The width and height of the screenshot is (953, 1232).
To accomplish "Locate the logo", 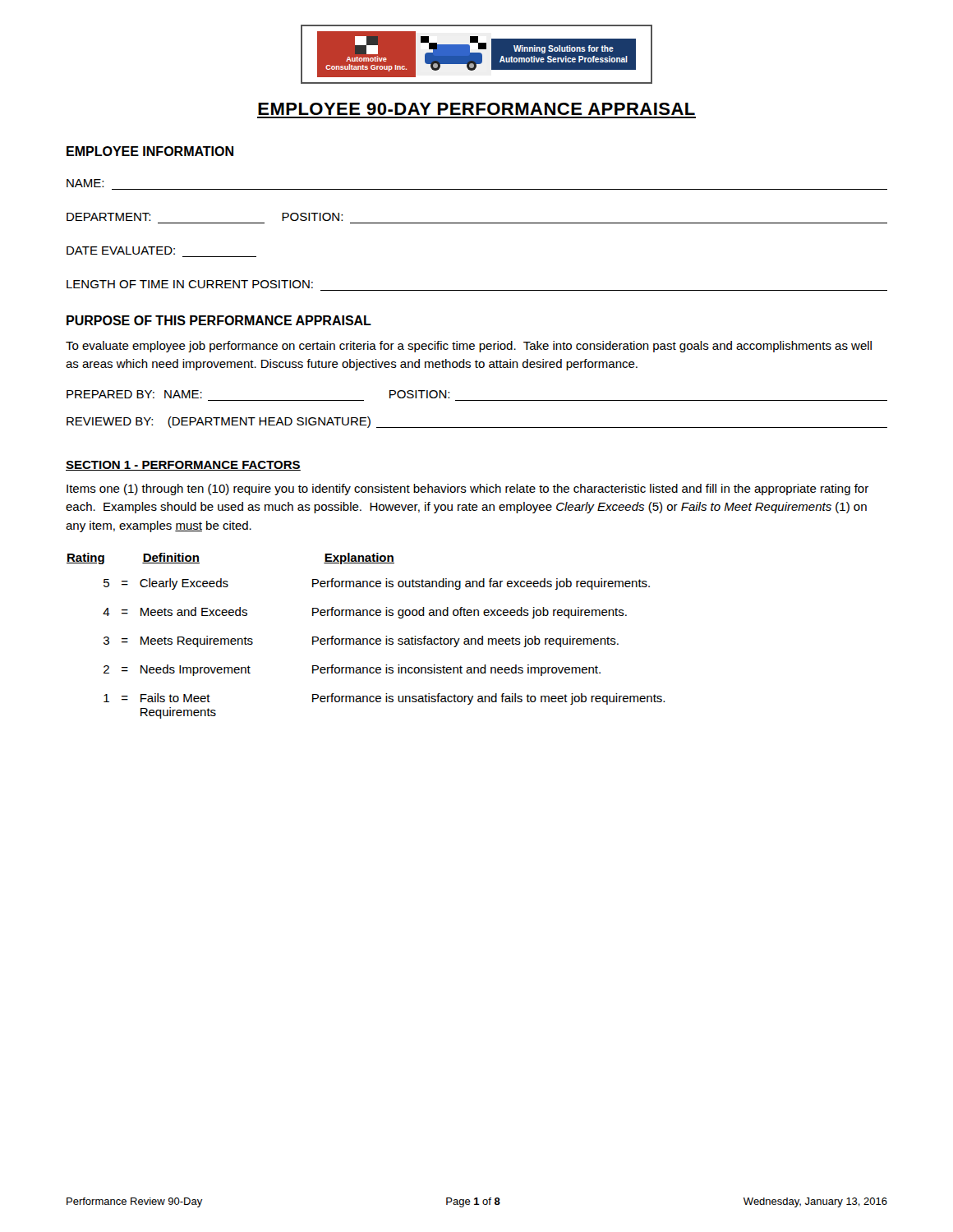I will pyautogui.click(x=476, y=54).
